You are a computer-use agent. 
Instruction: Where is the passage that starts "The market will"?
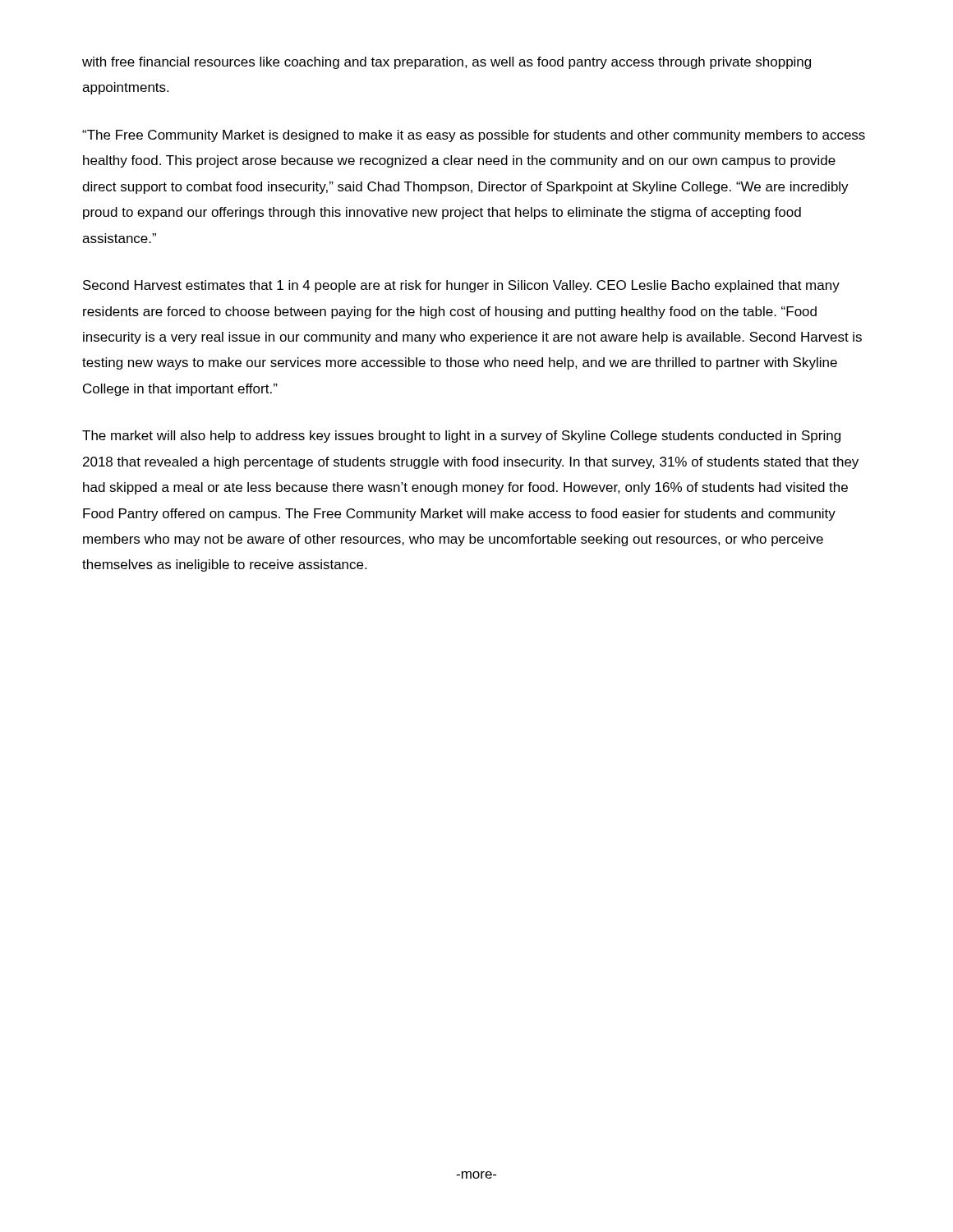point(470,500)
